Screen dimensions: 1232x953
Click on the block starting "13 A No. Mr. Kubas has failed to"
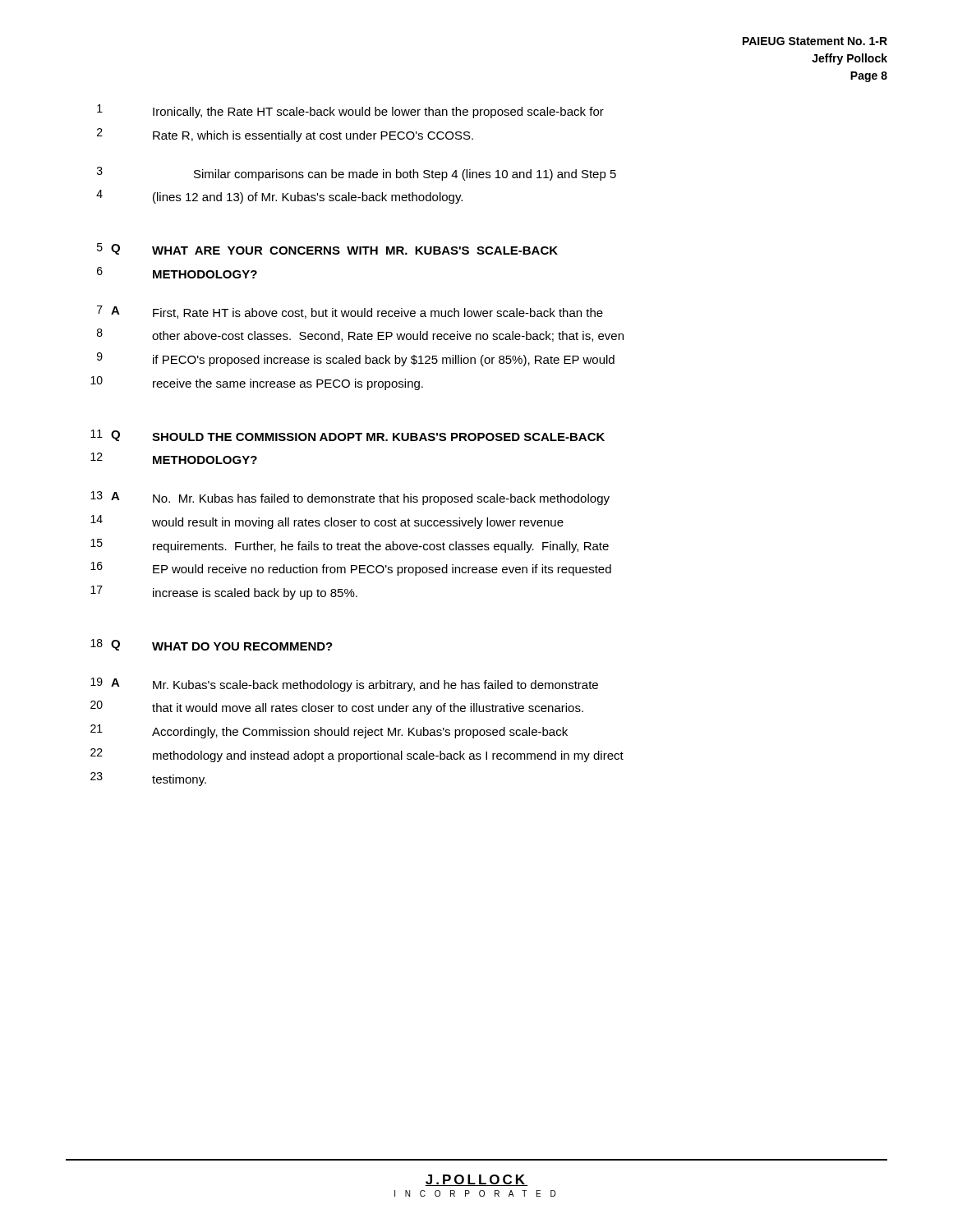click(476, 544)
